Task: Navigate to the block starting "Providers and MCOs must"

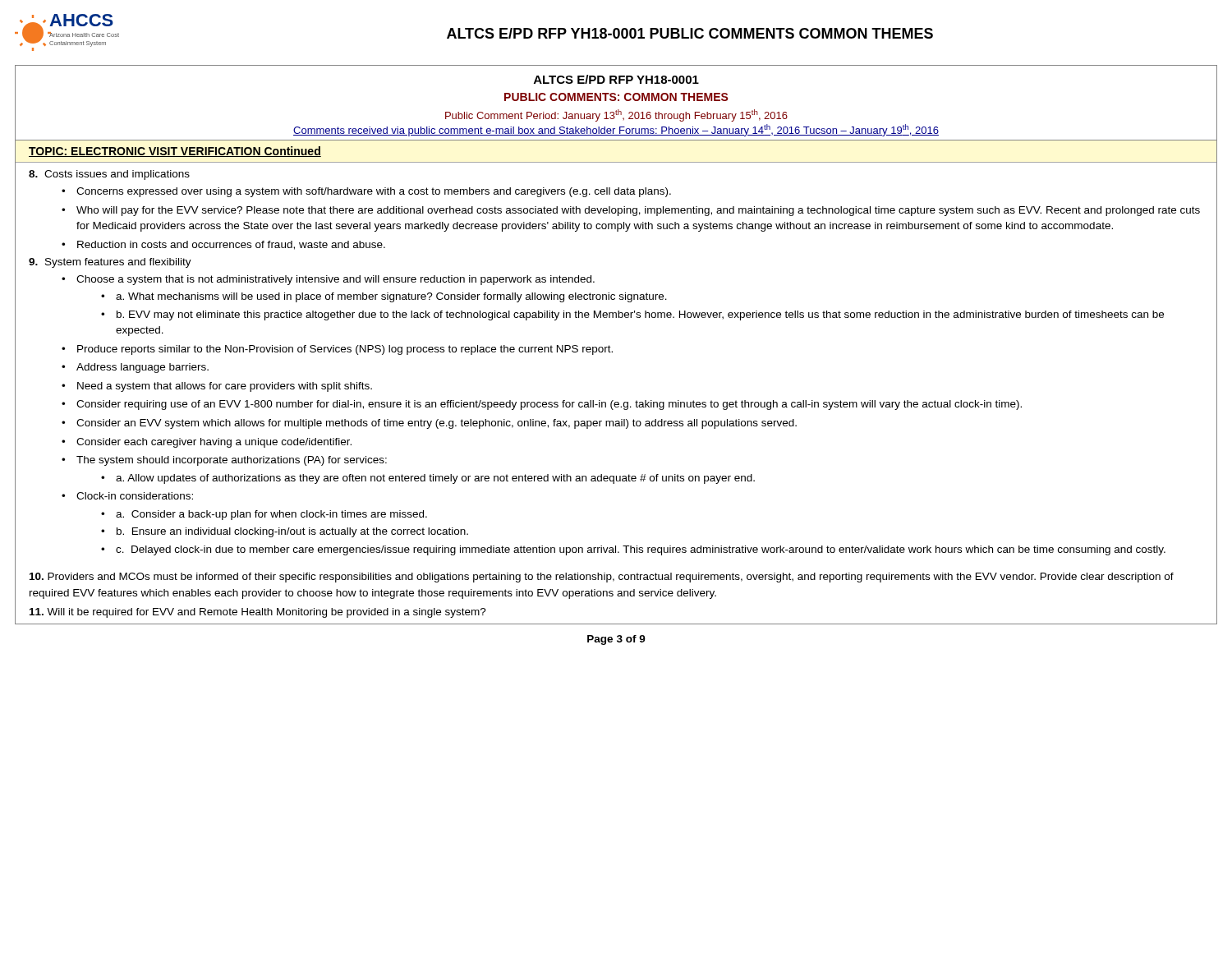Action: tap(601, 584)
